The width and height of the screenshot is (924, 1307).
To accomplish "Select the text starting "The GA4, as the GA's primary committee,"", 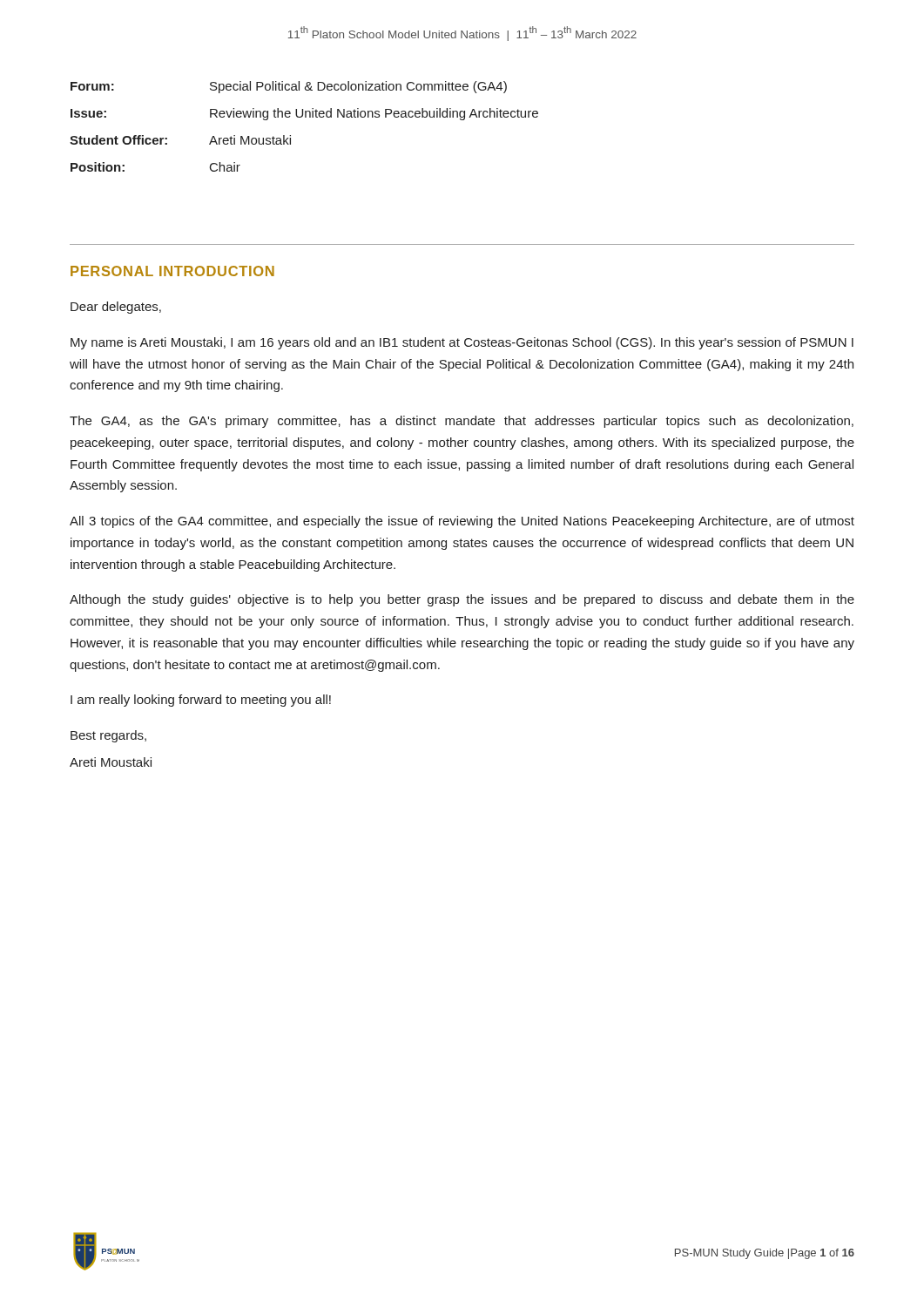I will [x=462, y=453].
